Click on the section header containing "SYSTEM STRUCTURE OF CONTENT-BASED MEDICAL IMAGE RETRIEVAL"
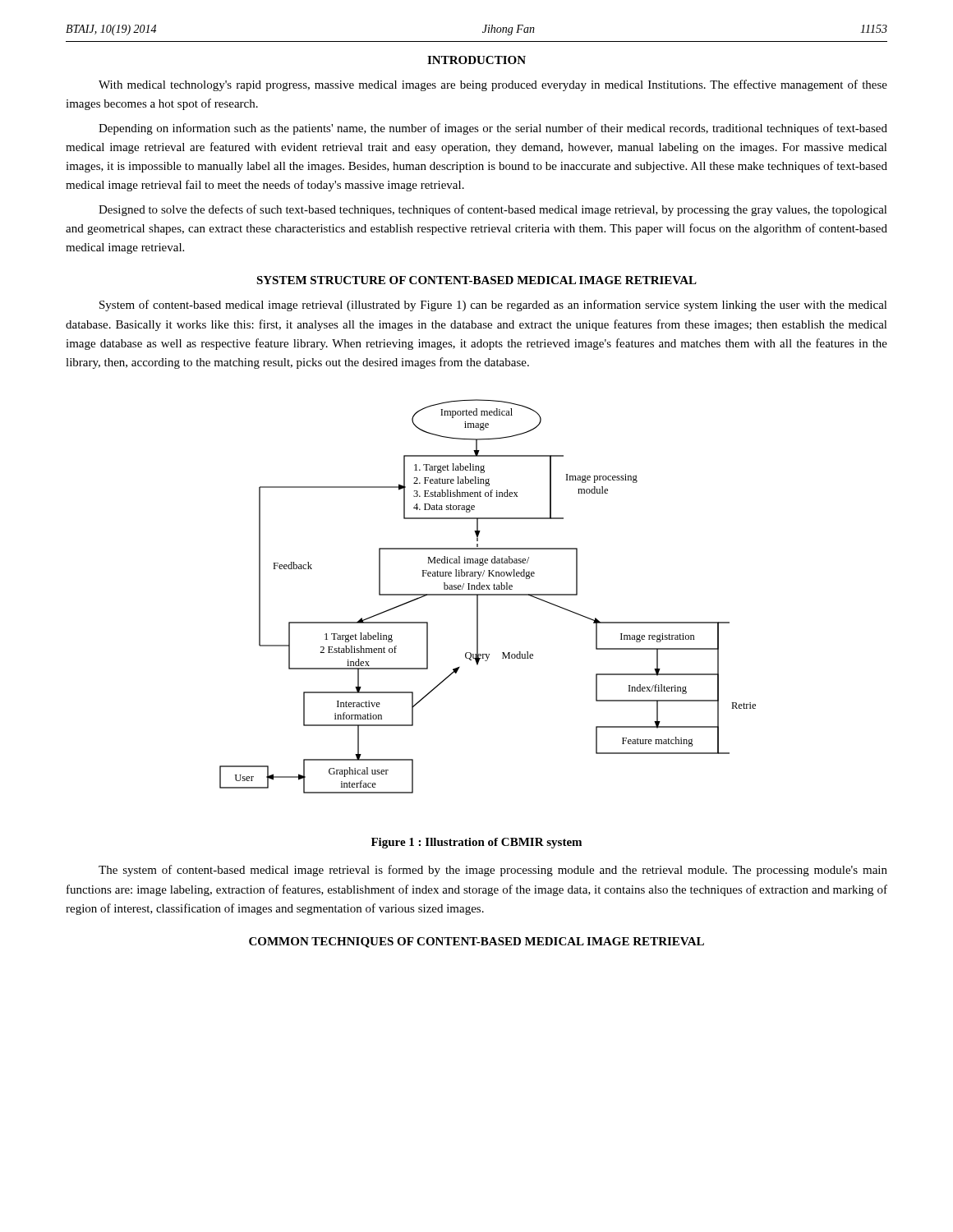 (476, 280)
